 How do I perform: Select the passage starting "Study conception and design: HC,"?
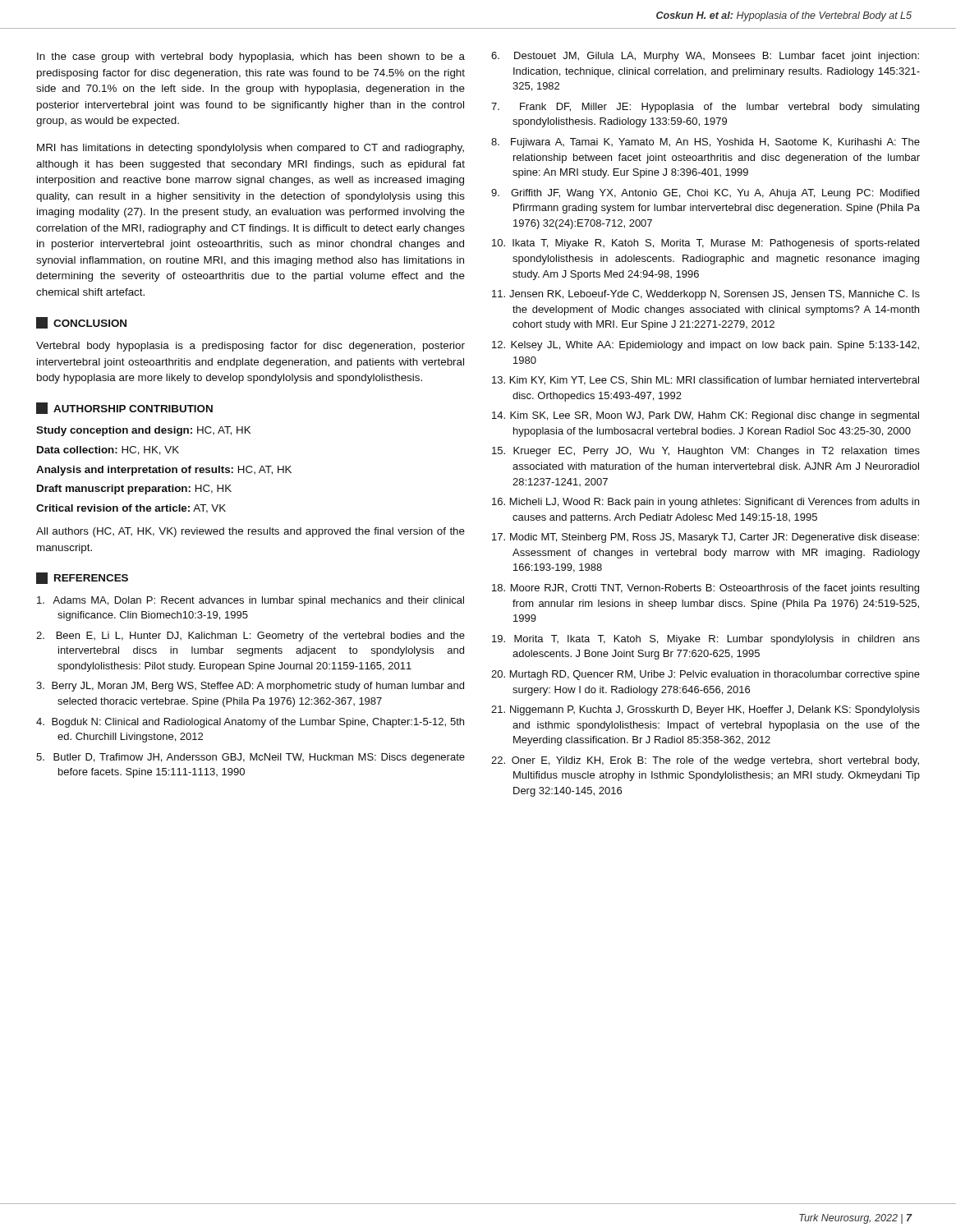pyautogui.click(x=144, y=430)
